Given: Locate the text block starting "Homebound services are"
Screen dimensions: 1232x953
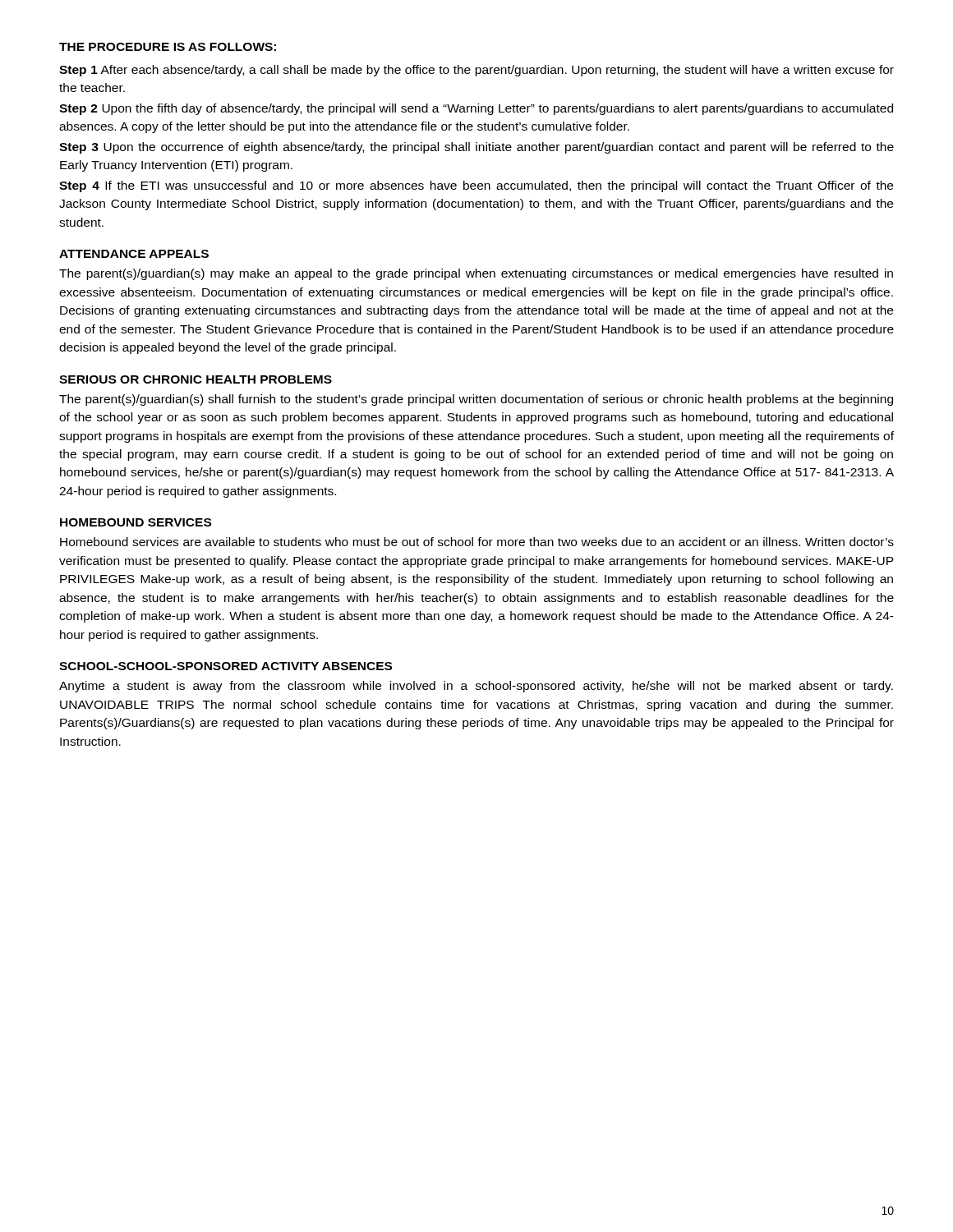Looking at the screenshot, I should point(476,588).
